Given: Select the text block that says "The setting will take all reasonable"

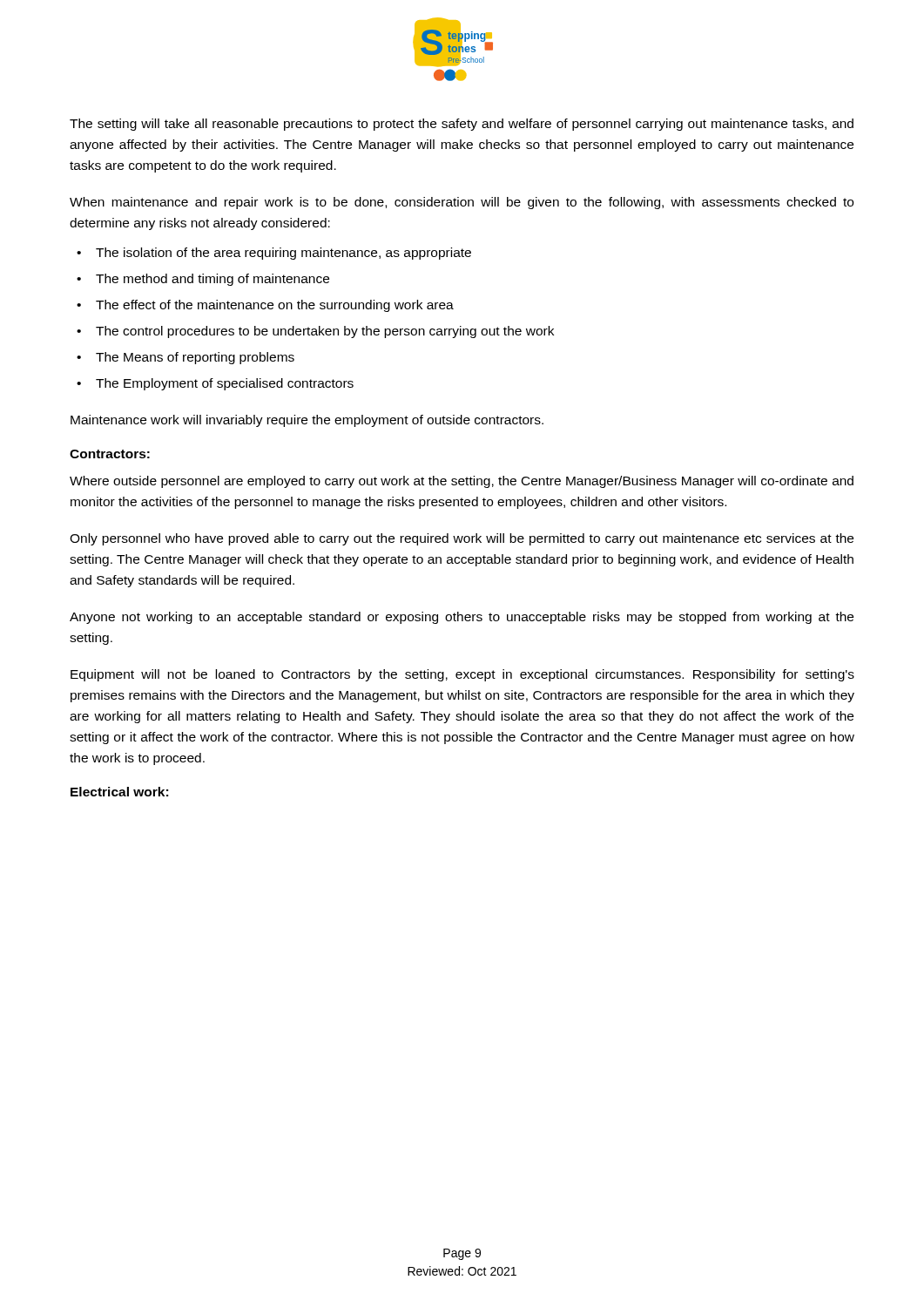Looking at the screenshot, I should coord(462,144).
